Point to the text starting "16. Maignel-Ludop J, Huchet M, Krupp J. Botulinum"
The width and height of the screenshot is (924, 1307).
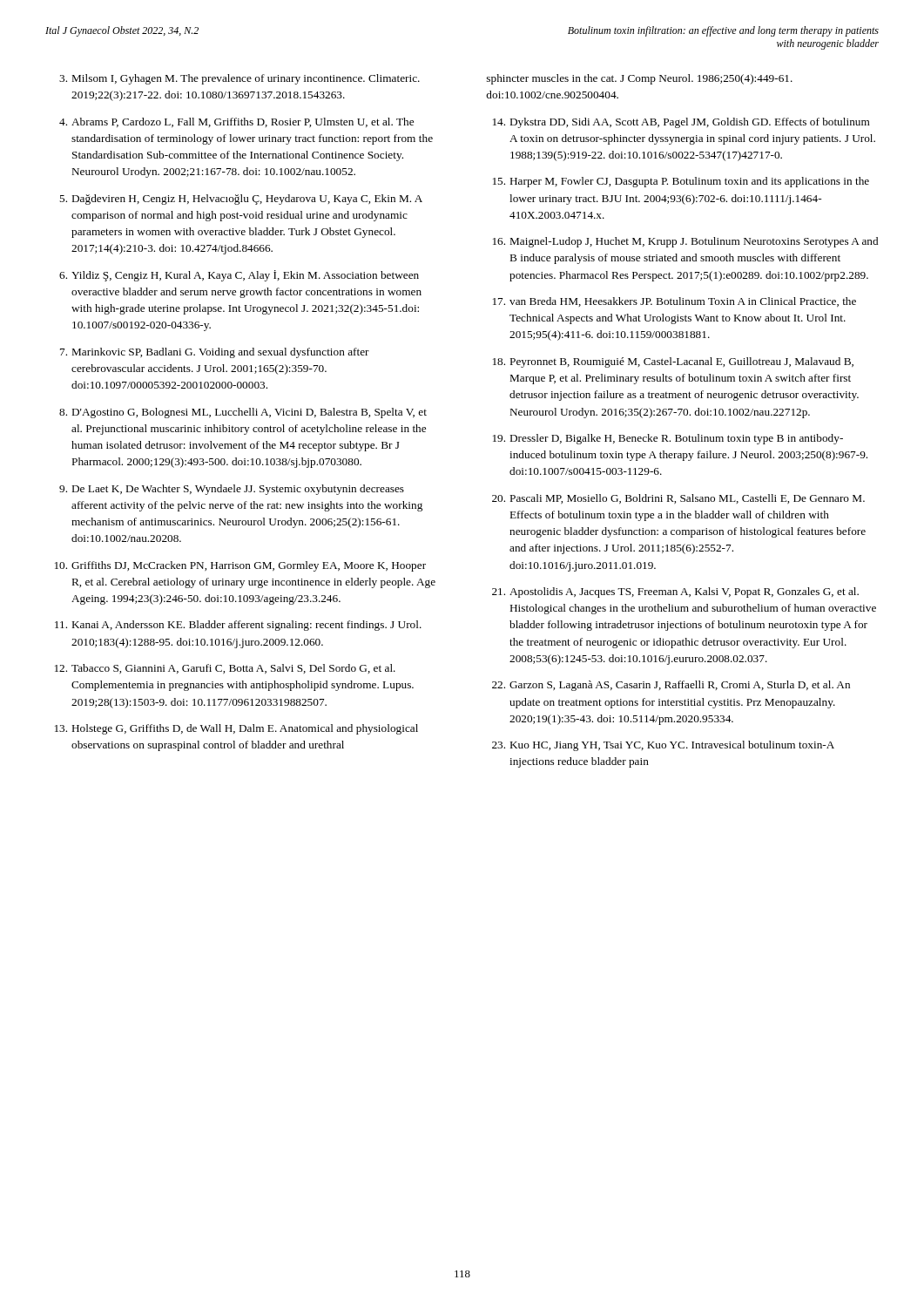pyautogui.click(x=681, y=258)
